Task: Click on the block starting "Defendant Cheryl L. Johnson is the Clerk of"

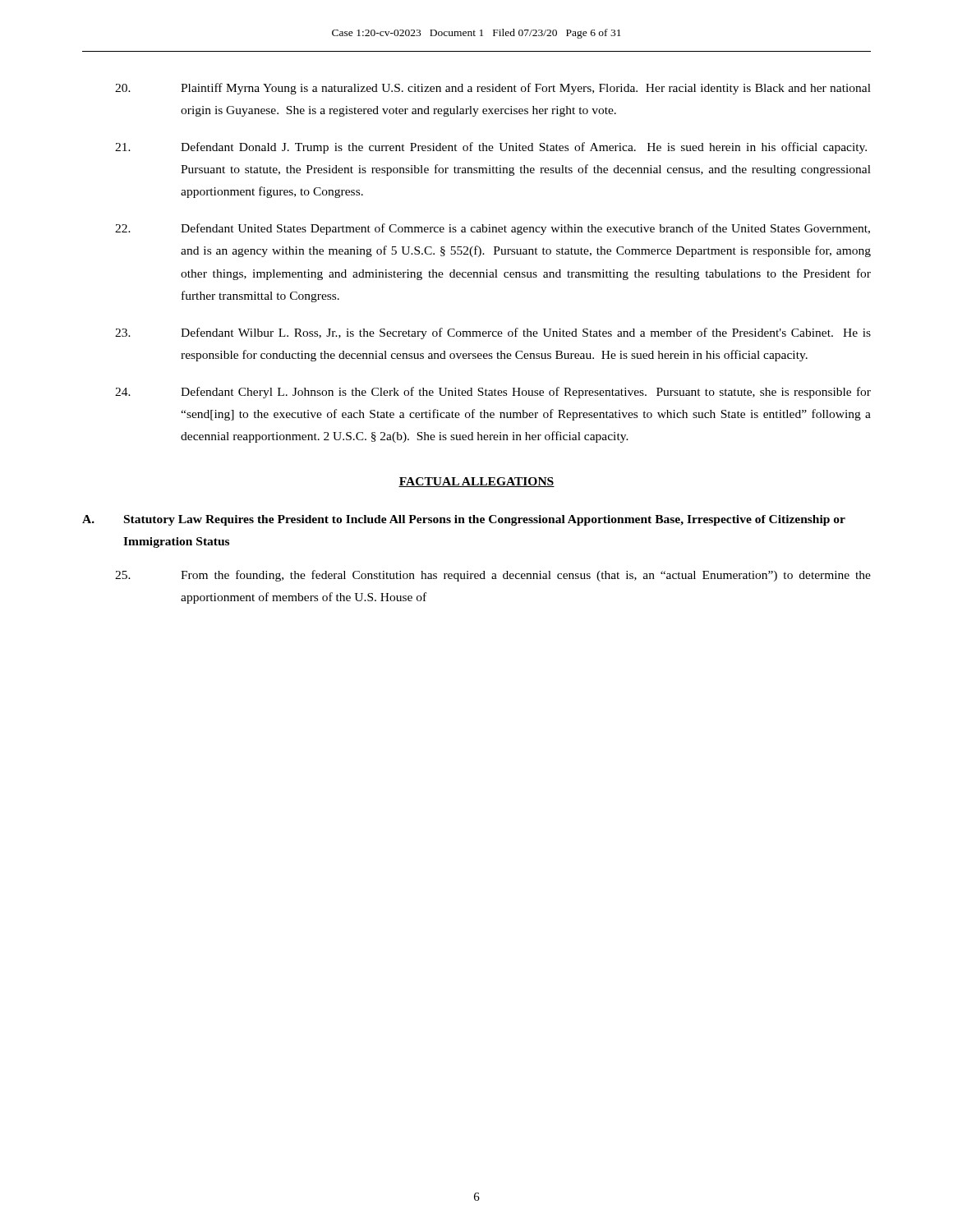Action: coord(476,414)
